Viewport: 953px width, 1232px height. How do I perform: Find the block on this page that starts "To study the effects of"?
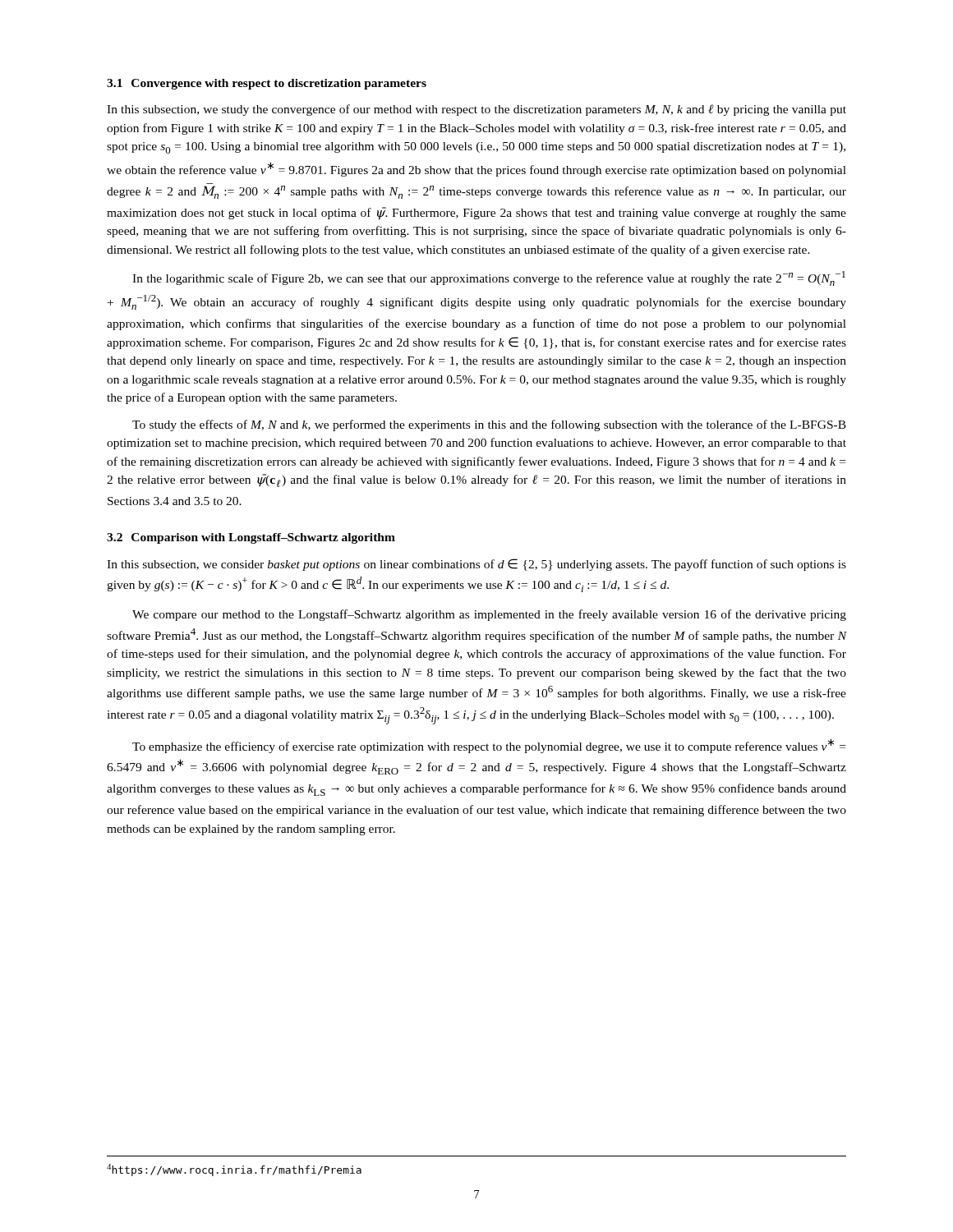coord(476,463)
